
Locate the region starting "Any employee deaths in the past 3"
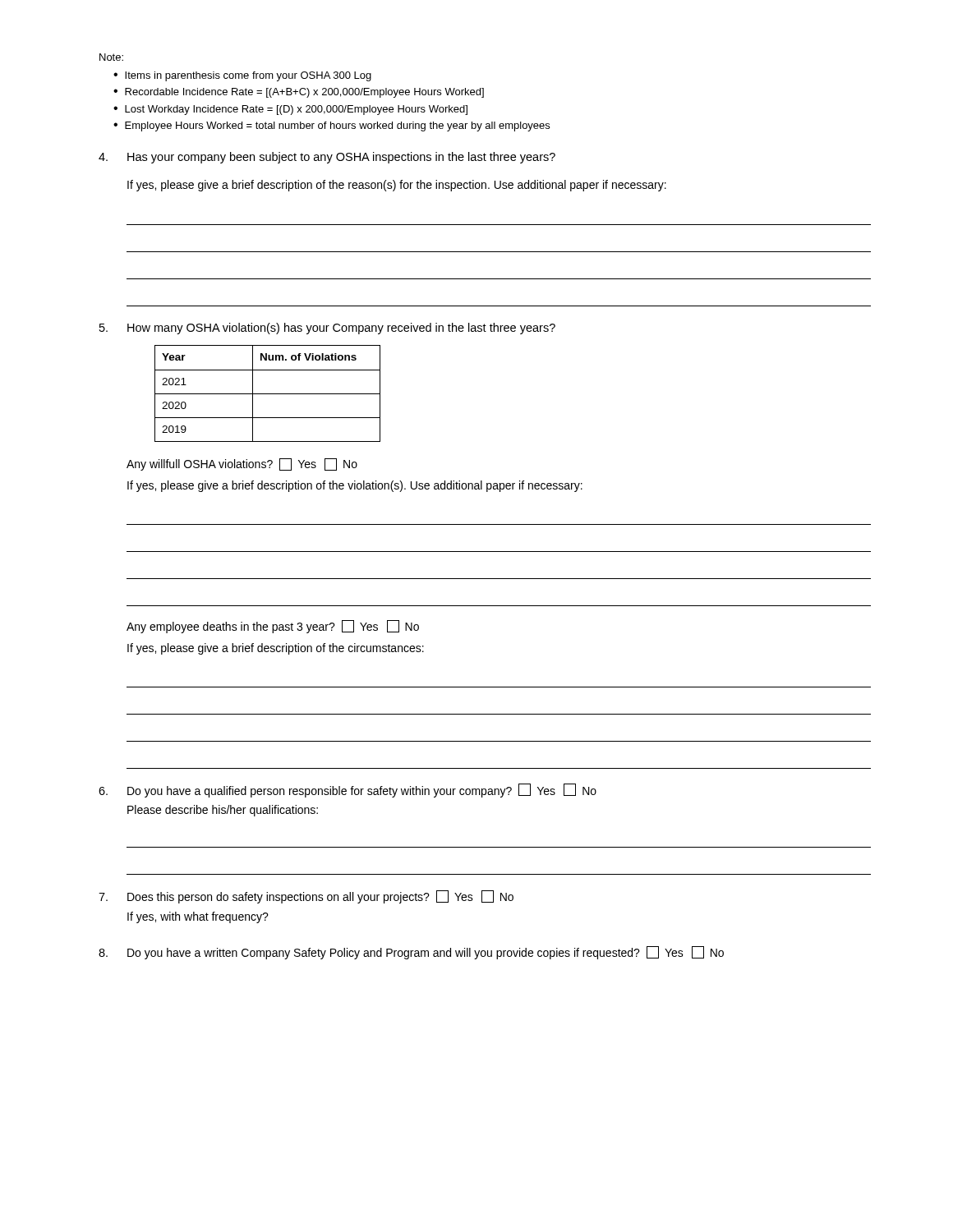273,627
